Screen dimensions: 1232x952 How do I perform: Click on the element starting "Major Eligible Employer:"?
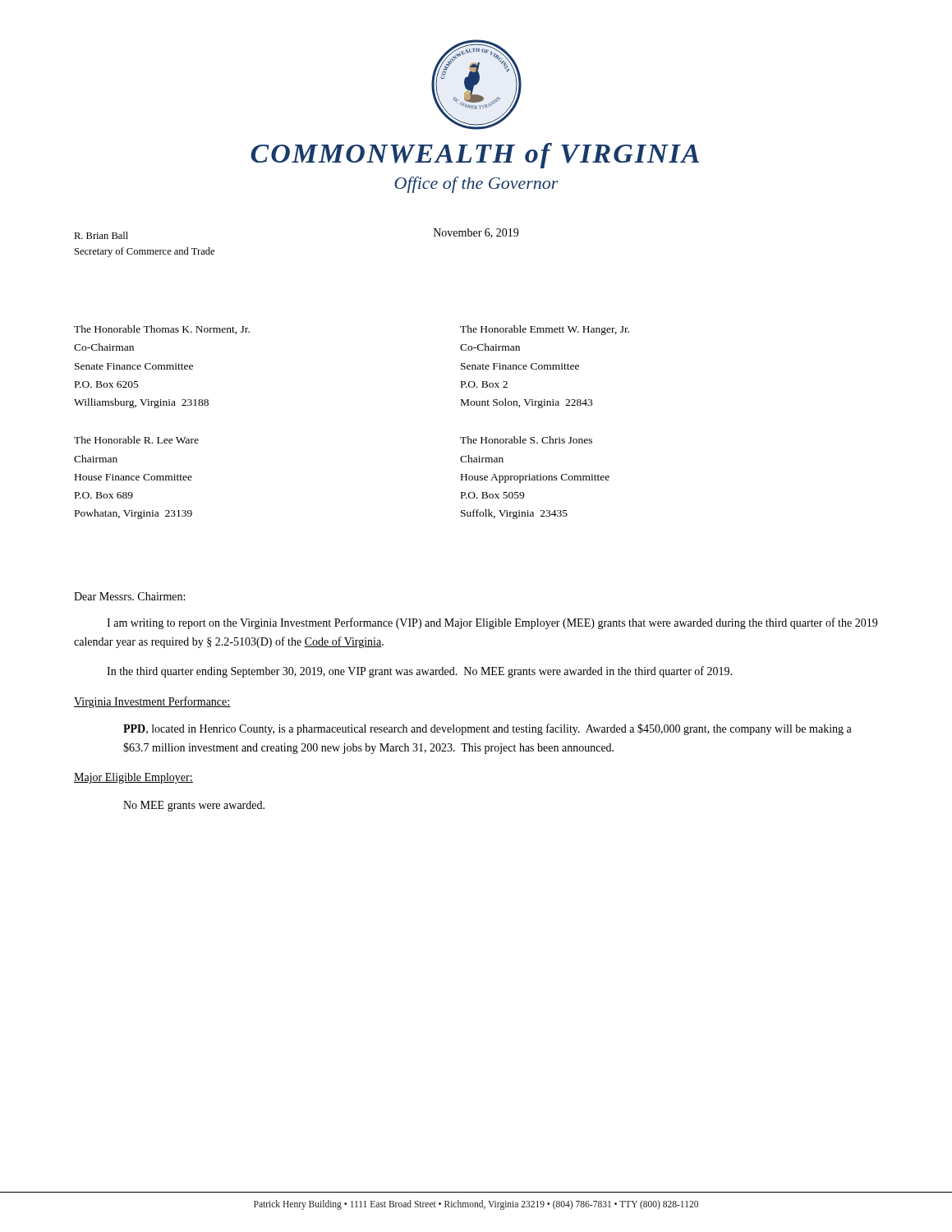133,778
